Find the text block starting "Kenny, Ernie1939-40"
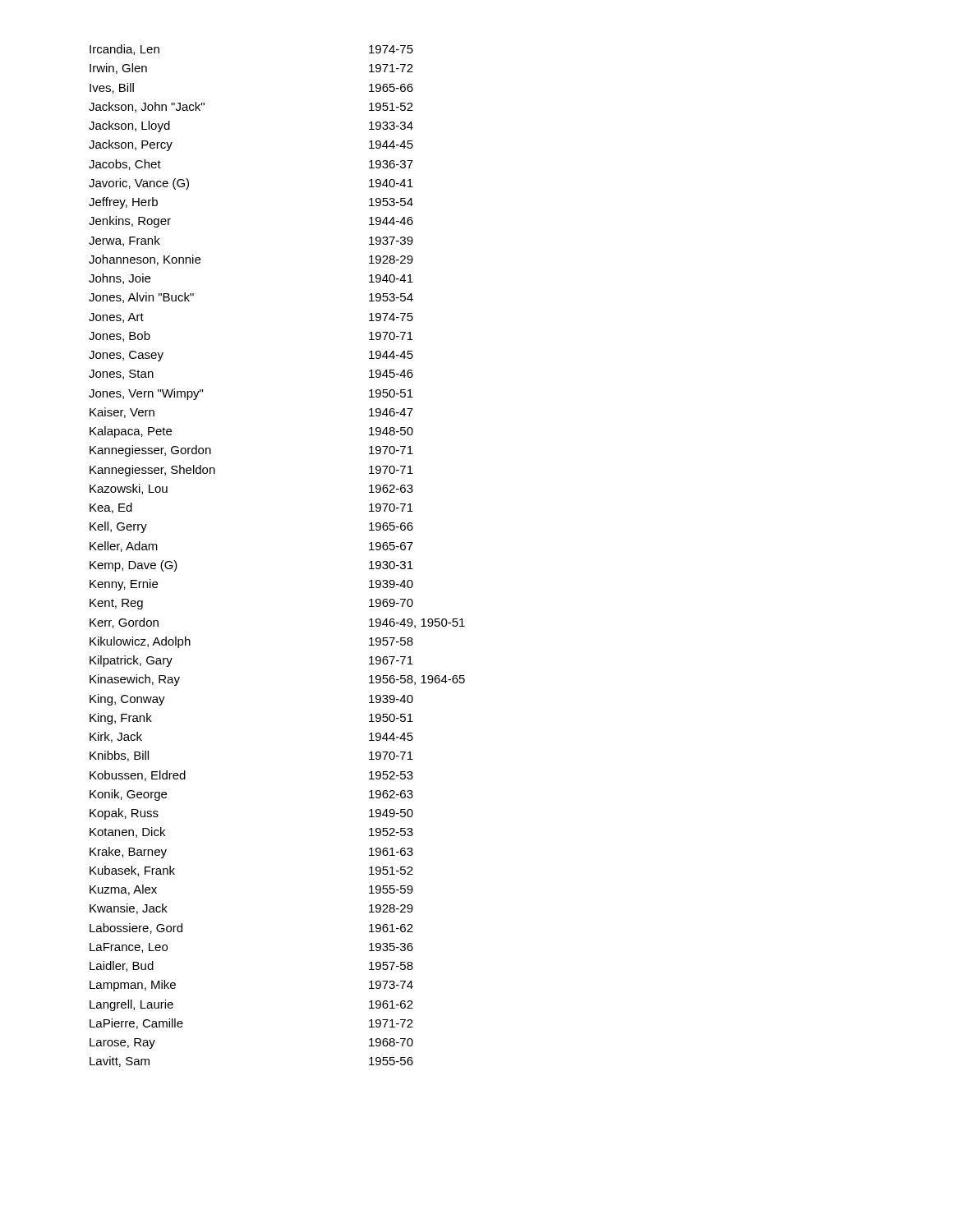 [x=376, y=584]
